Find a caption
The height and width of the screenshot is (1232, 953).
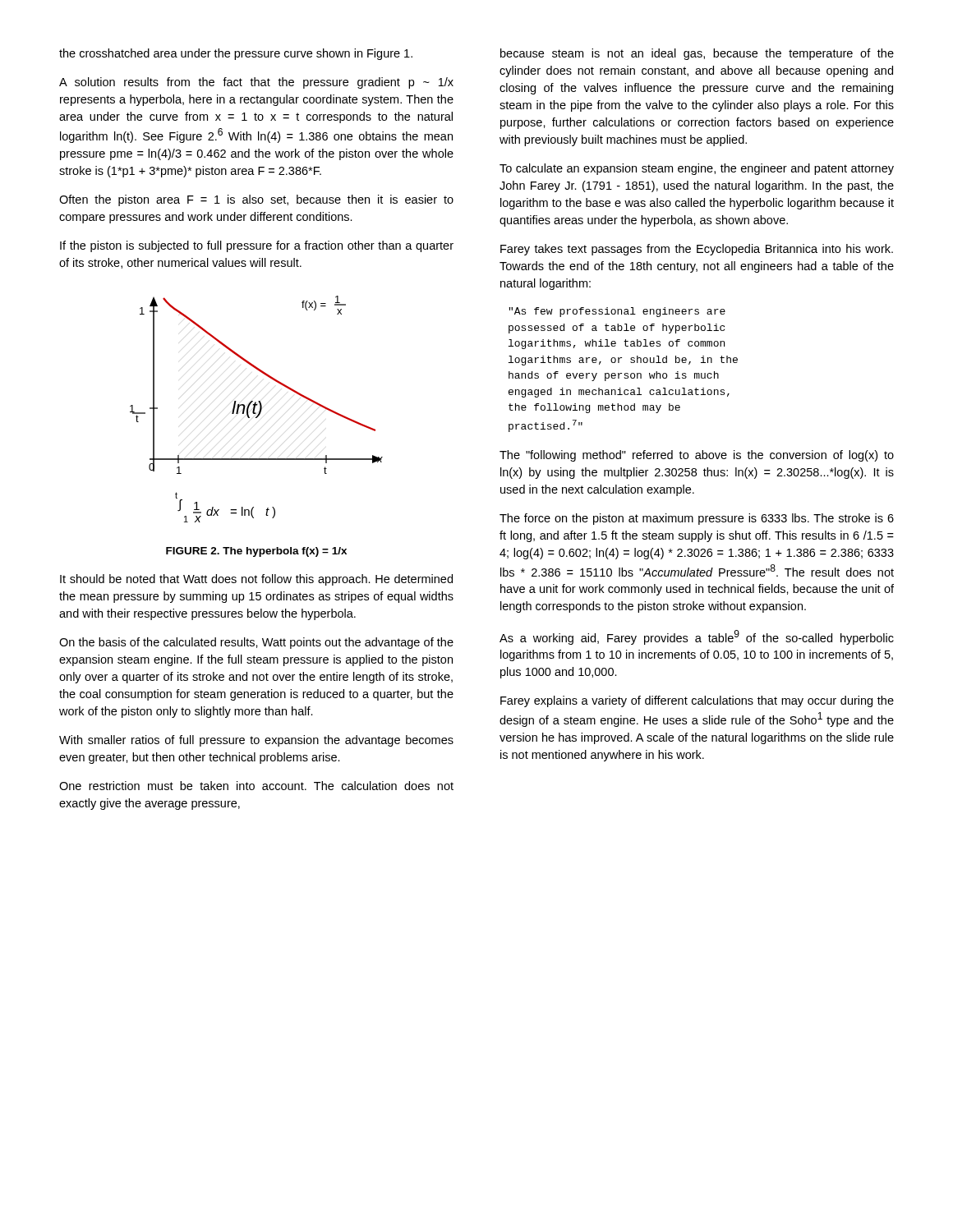point(256,551)
